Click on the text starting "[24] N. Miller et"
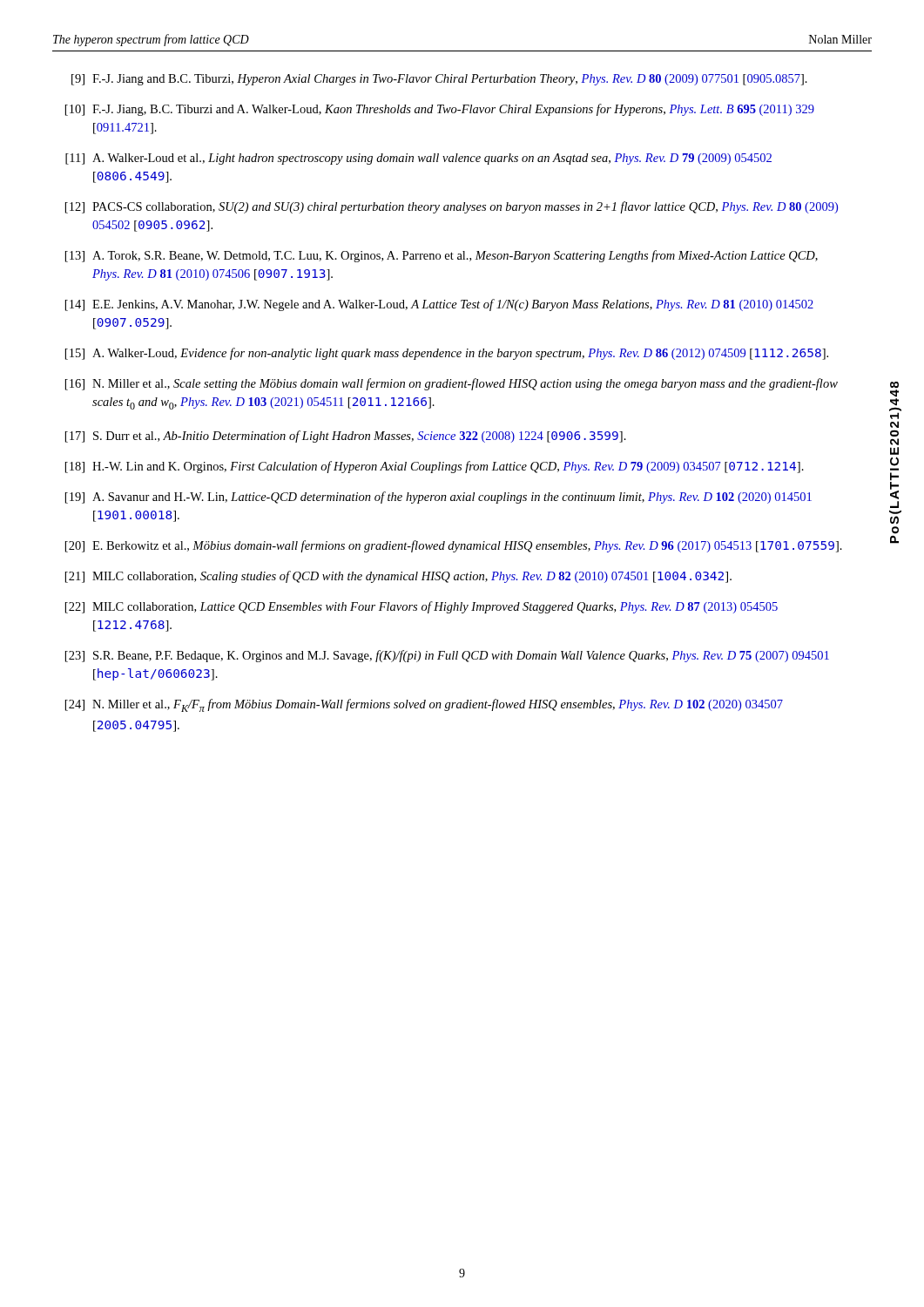Image resolution: width=924 pixels, height=1307 pixels. (x=449, y=715)
